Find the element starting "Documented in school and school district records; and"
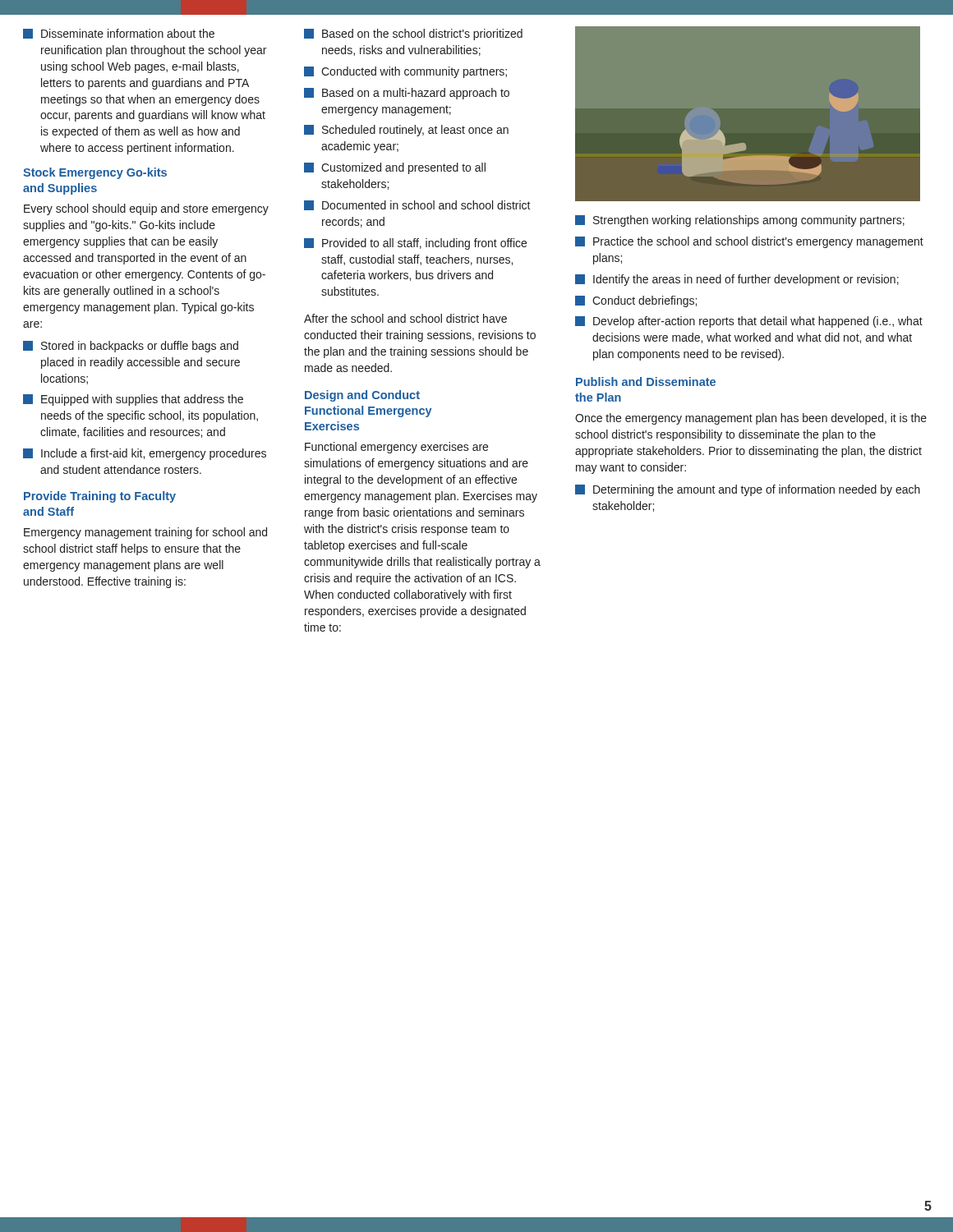The height and width of the screenshot is (1232, 953). [423, 214]
